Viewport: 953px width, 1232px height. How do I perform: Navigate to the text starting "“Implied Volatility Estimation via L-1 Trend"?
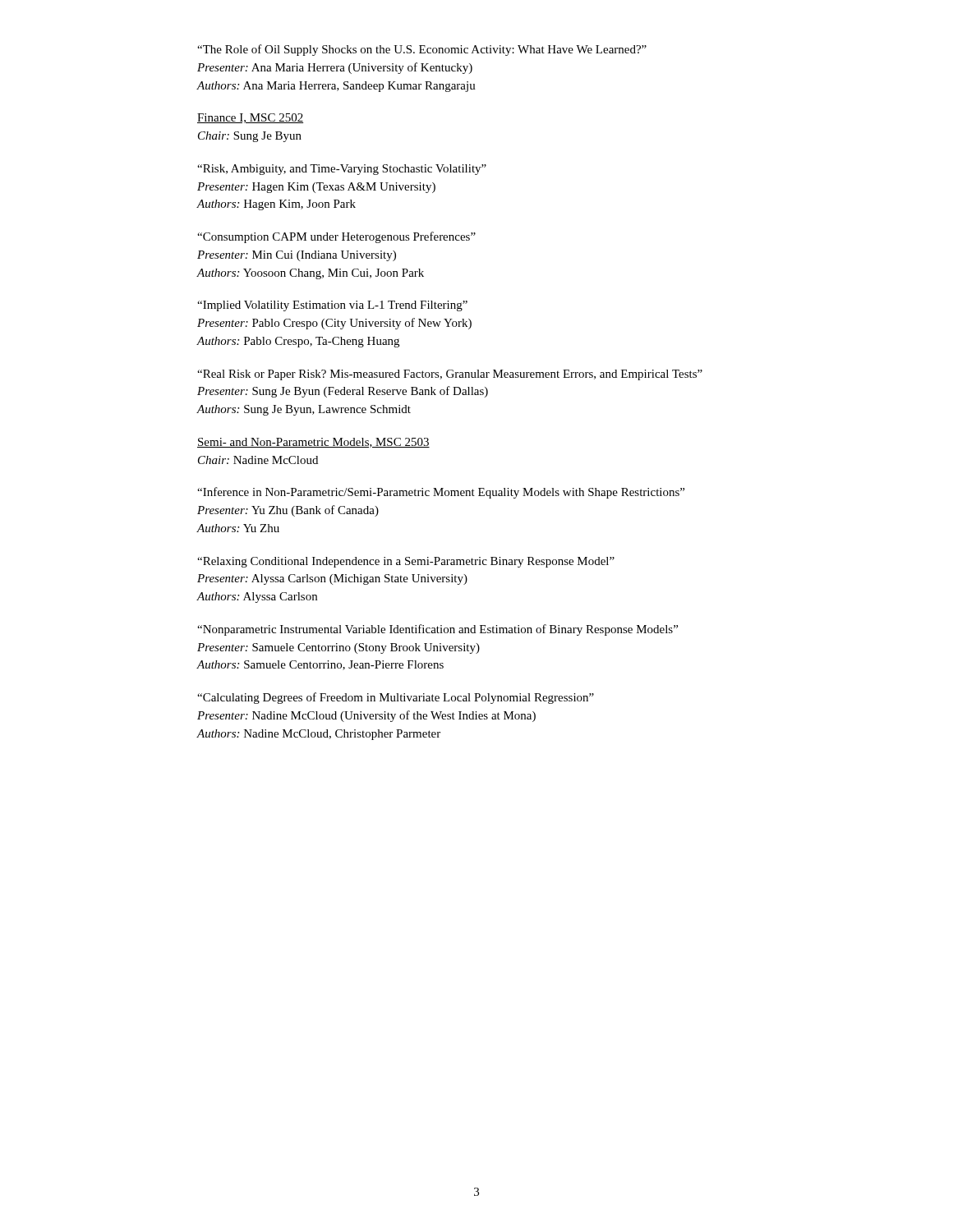(x=476, y=323)
